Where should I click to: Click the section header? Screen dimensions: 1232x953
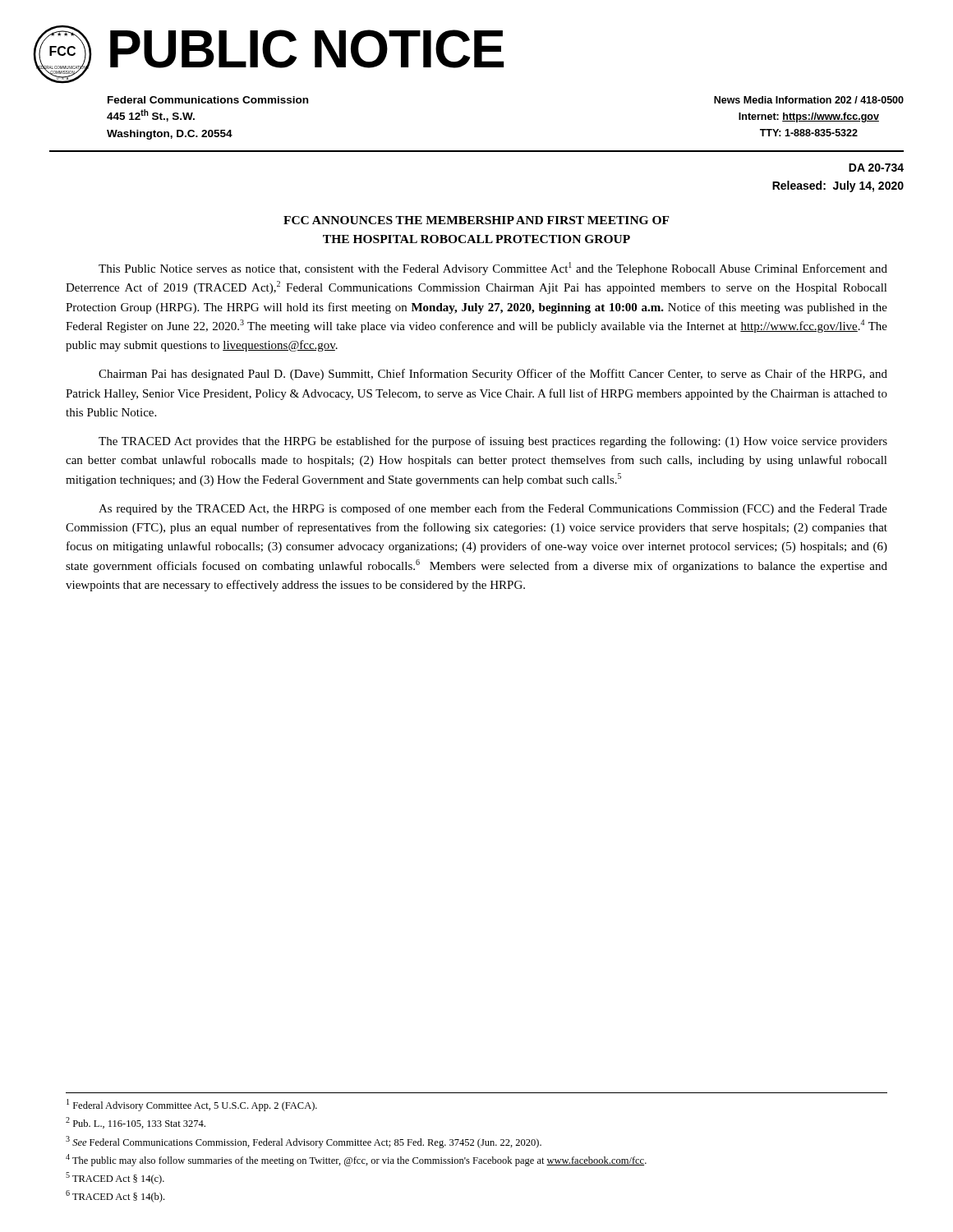(476, 229)
